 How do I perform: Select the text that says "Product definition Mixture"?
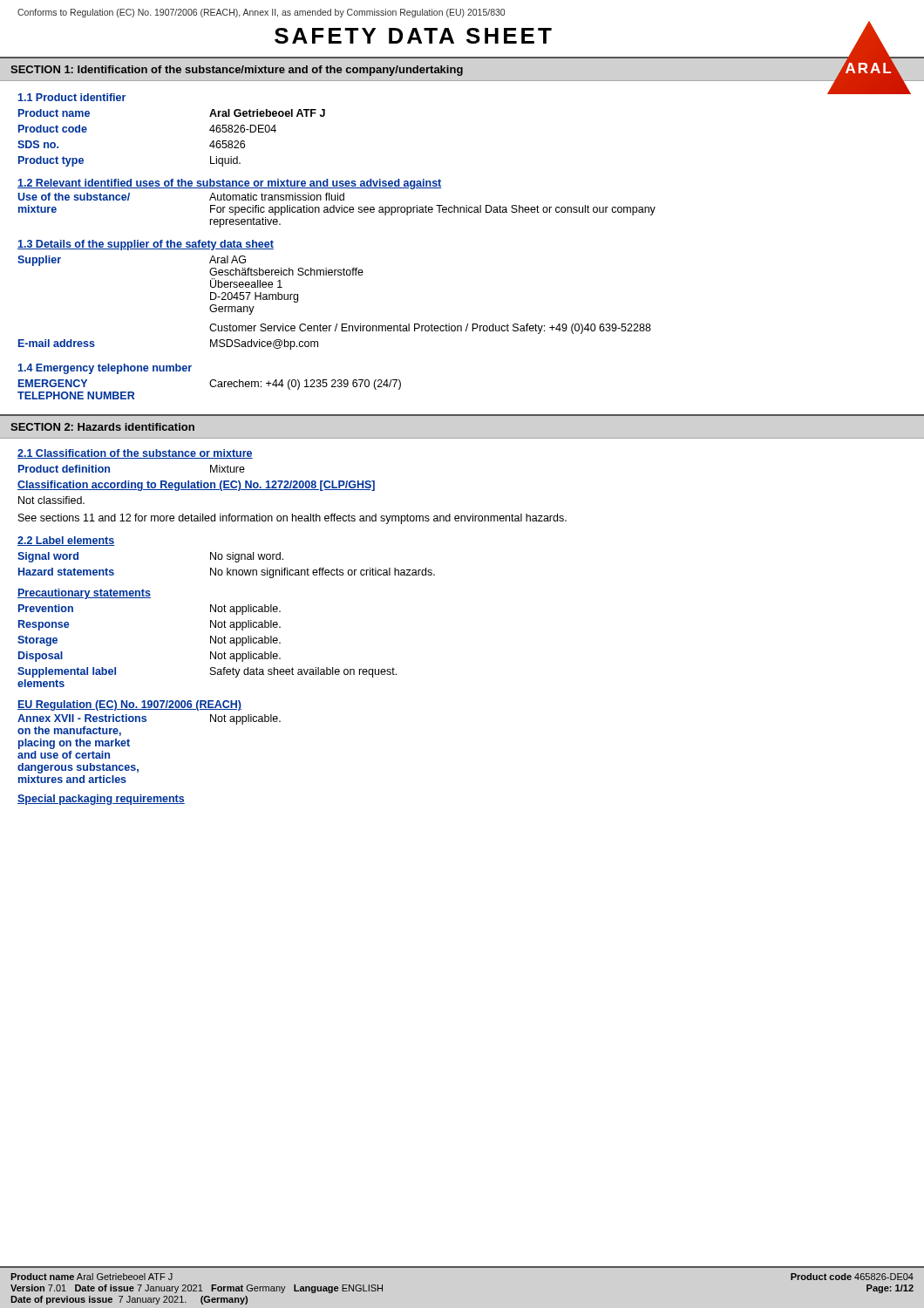point(71,468)
